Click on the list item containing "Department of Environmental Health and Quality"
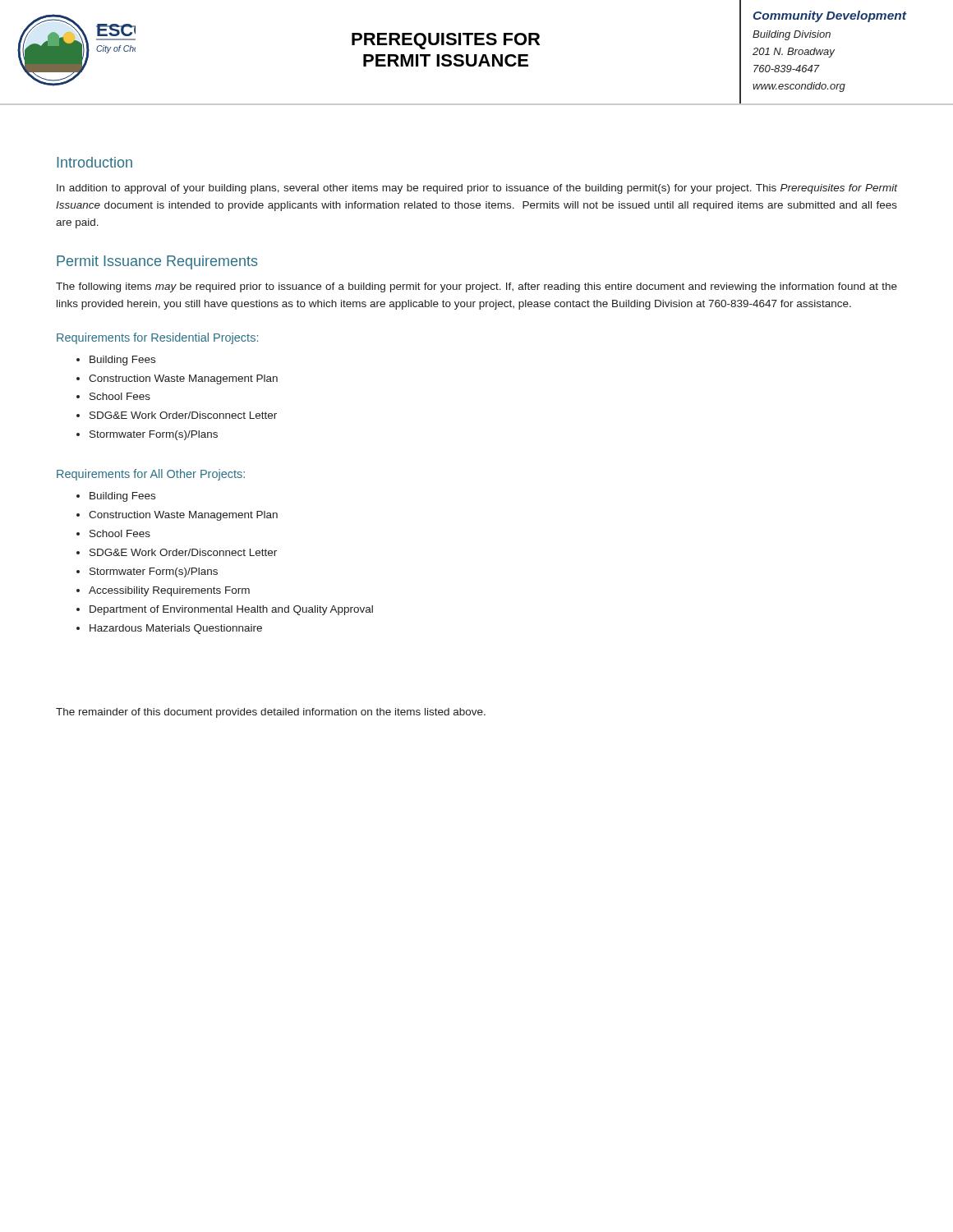 pyautogui.click(x=231, y=609)
